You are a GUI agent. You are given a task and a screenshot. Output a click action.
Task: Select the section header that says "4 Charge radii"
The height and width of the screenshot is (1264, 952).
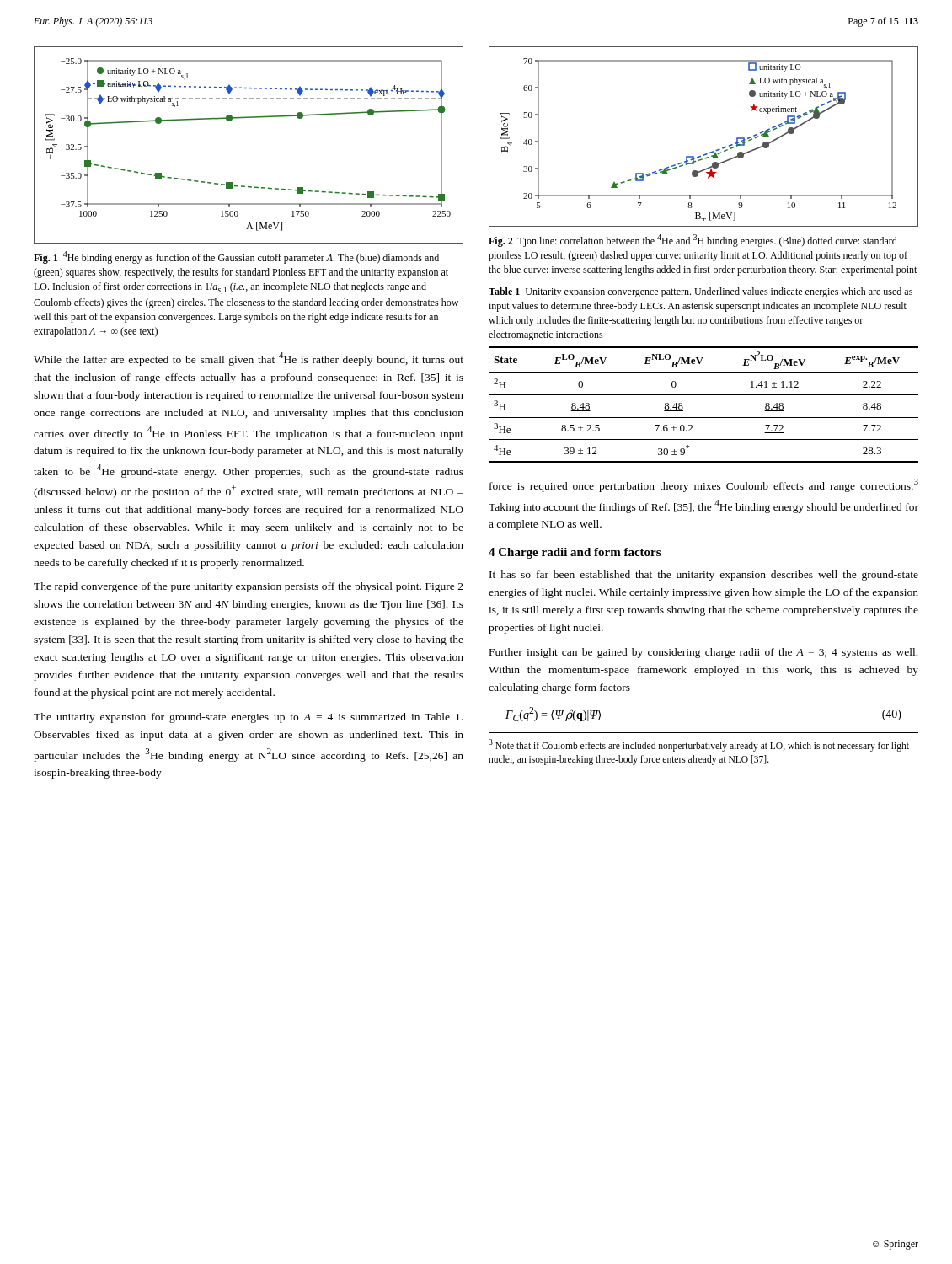(x=575, y=552)
